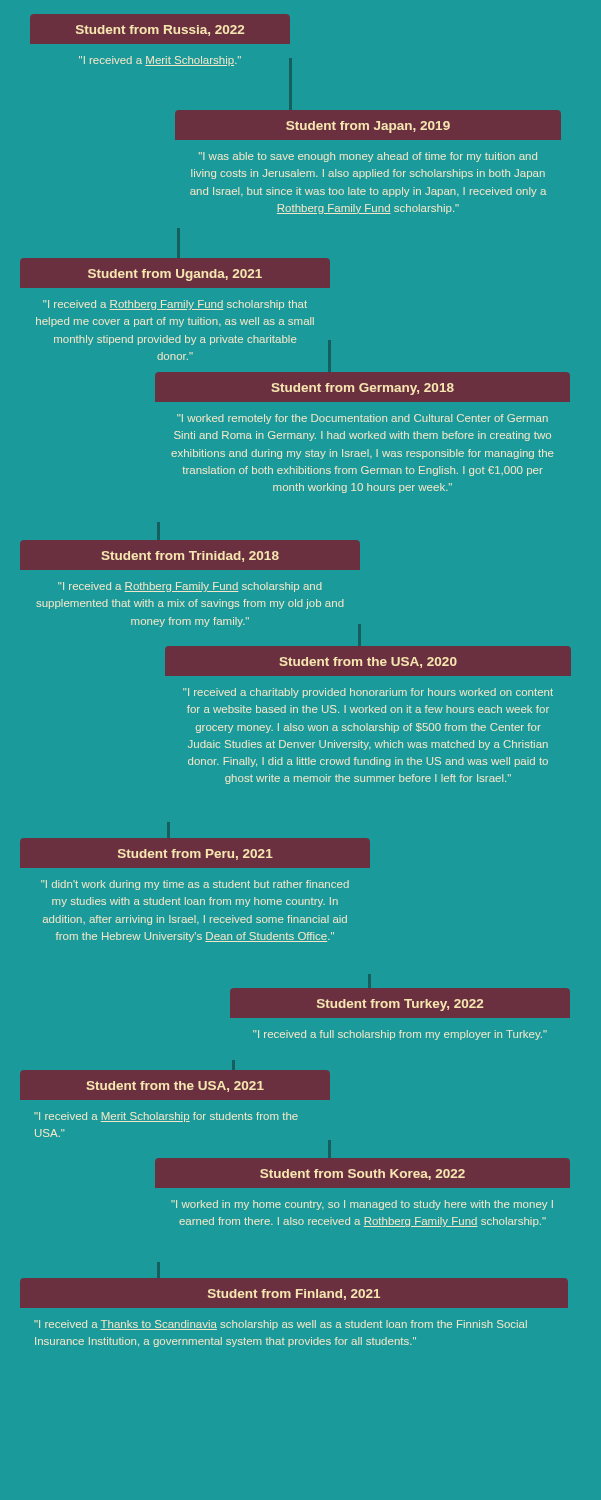
Task: Click on the region starting "Student from Turkey, 2022 "I"
Action: coord(400,1021)
